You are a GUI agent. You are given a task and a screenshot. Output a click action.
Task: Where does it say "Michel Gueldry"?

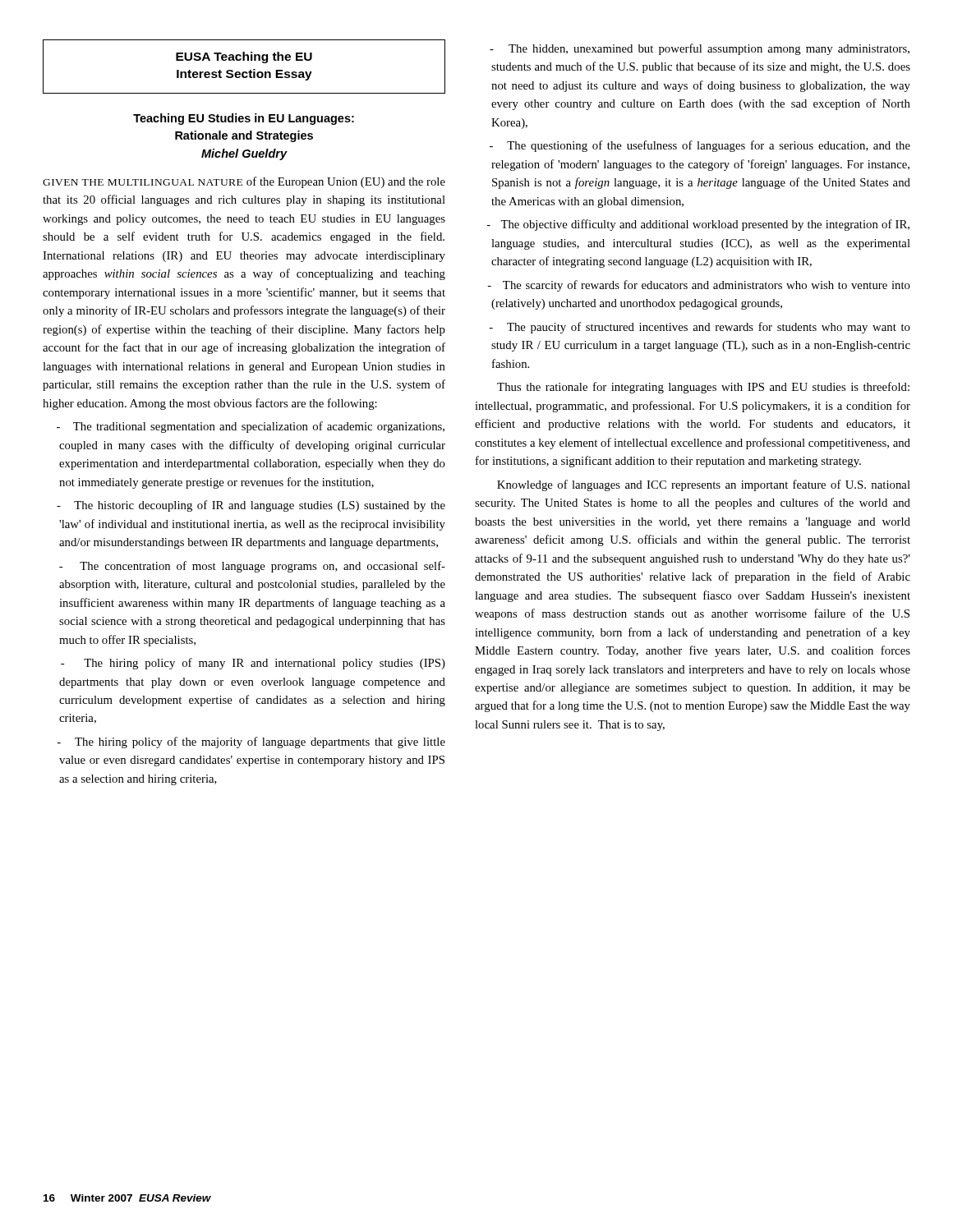(x=244, y=153)
